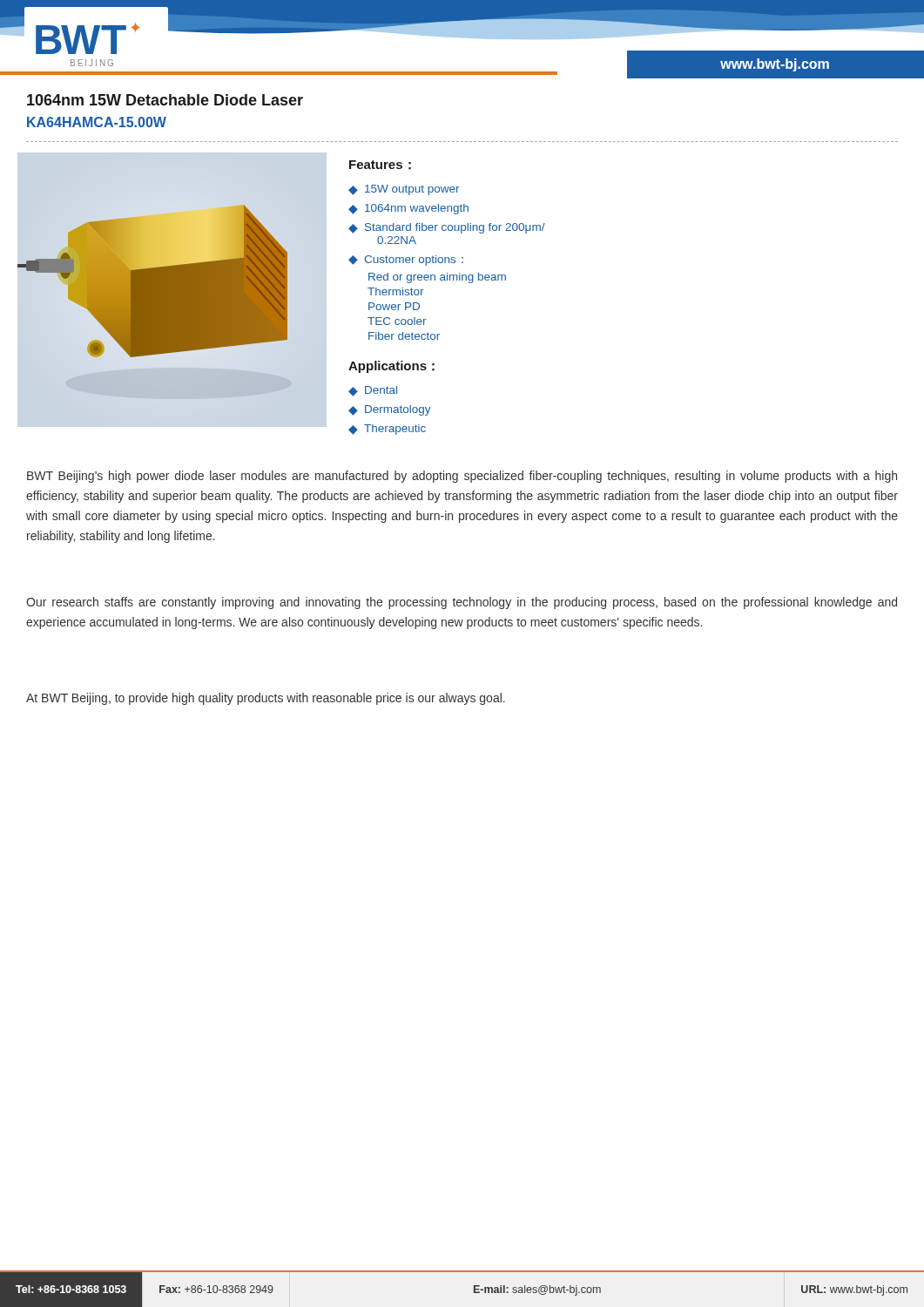Point to "◆ Customer options："
Image resolution: width=924 pixels, height=1307 pixels.
pos(408,260)
